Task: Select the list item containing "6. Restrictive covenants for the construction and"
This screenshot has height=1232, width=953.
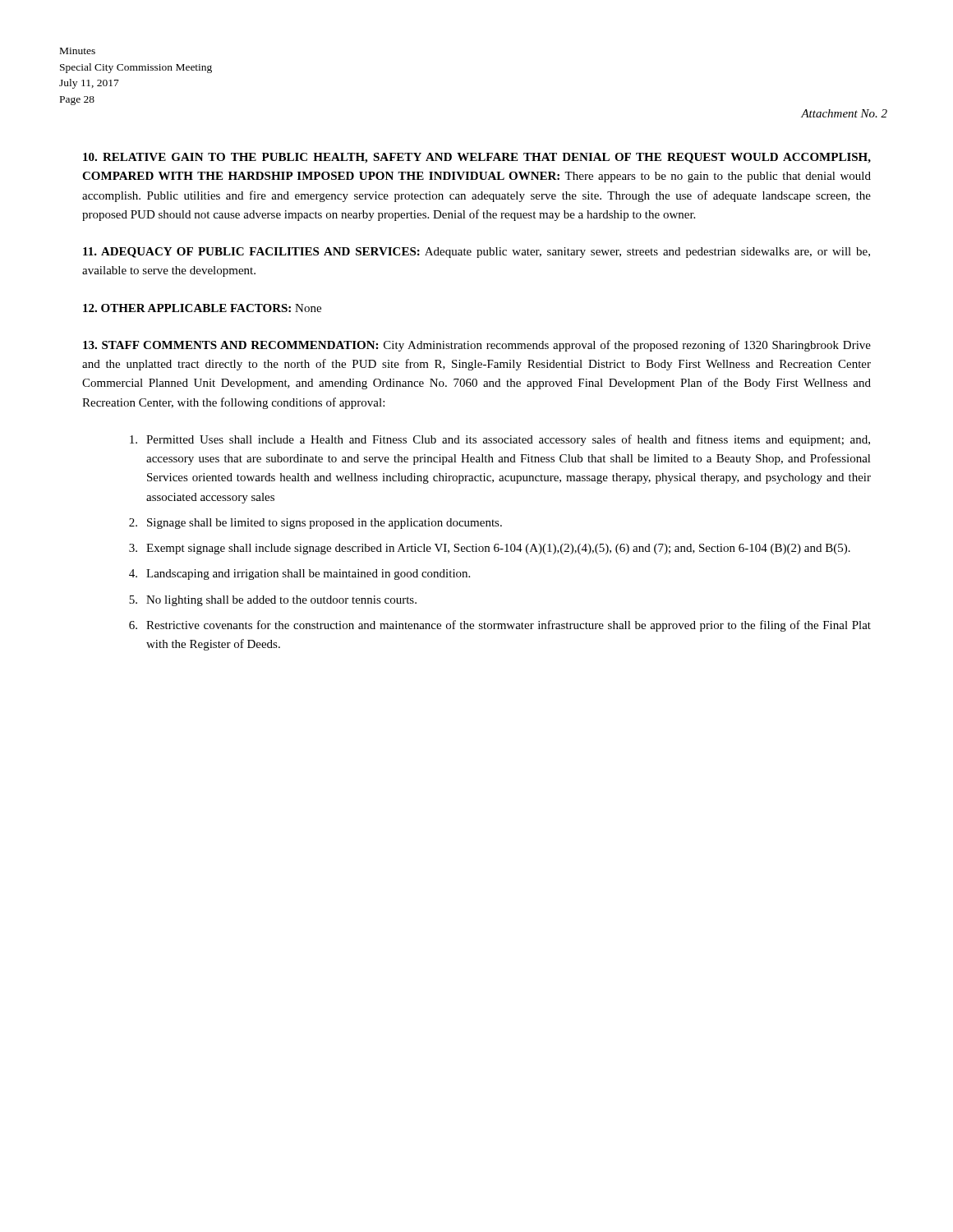Action: [x=493, y=635]
